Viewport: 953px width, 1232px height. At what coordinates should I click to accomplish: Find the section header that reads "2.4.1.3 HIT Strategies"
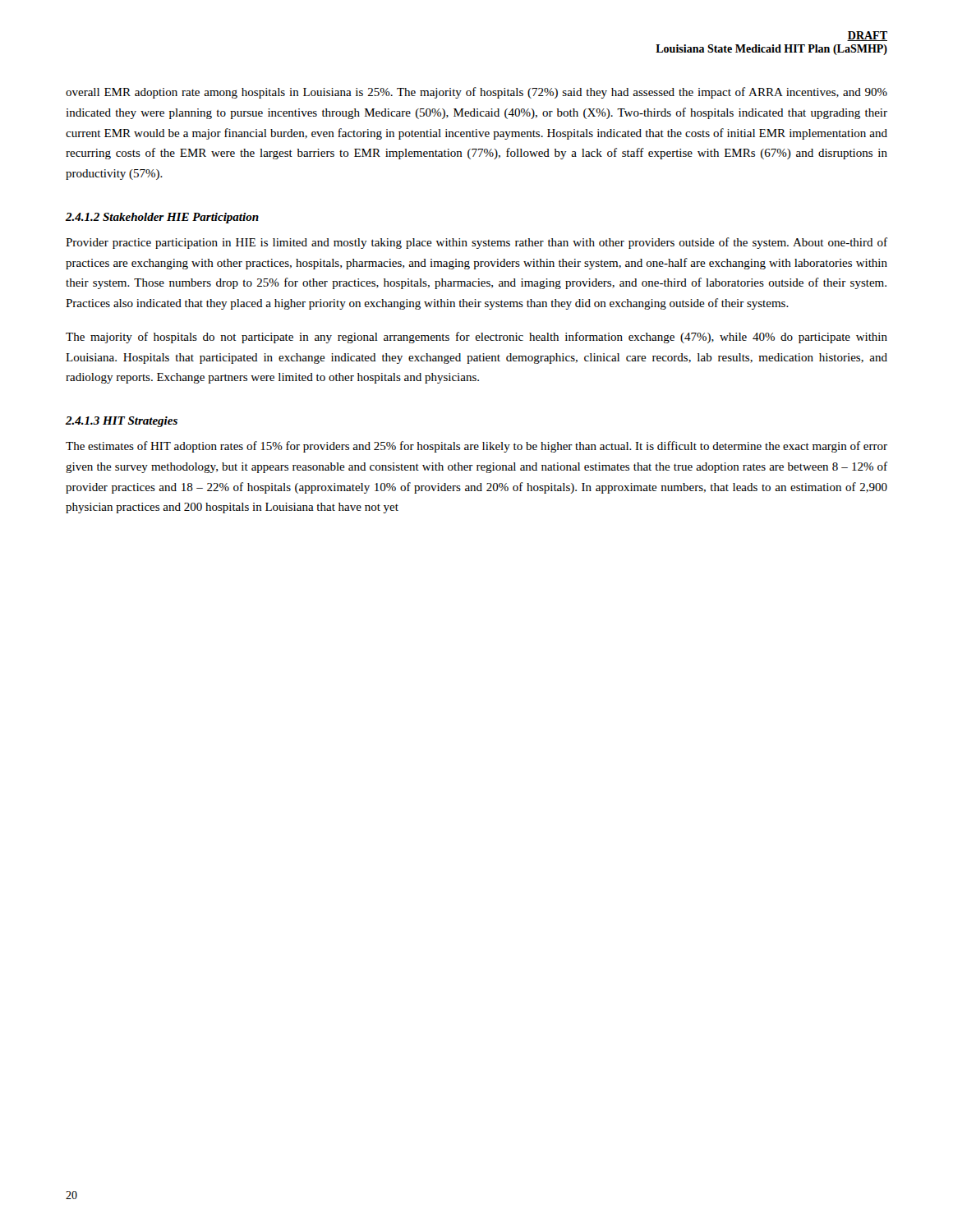122,421
